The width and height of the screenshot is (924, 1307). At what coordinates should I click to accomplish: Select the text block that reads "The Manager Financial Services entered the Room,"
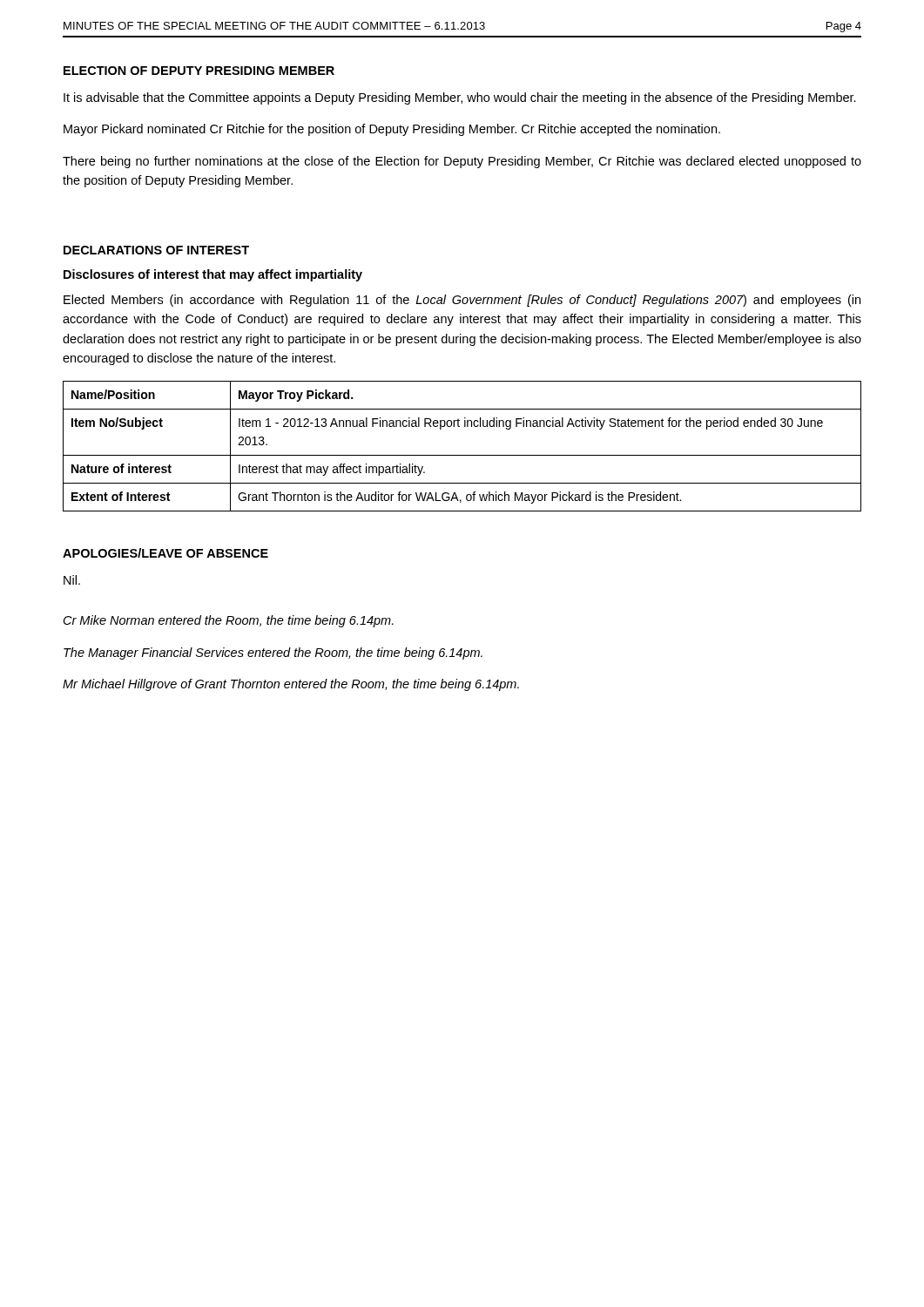pos(273,652)
